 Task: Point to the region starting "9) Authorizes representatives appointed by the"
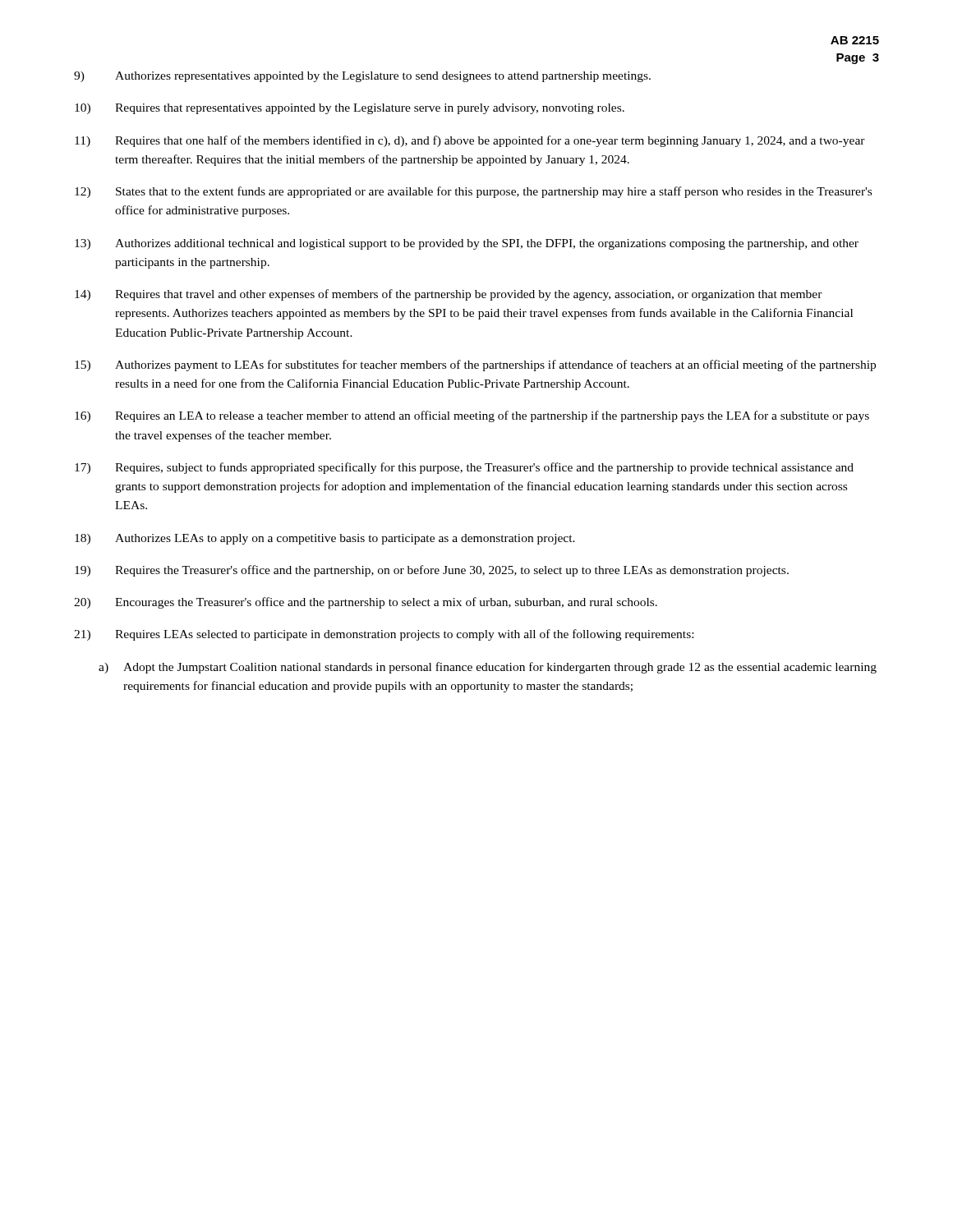pyautogui.click(x=476, y=75)
